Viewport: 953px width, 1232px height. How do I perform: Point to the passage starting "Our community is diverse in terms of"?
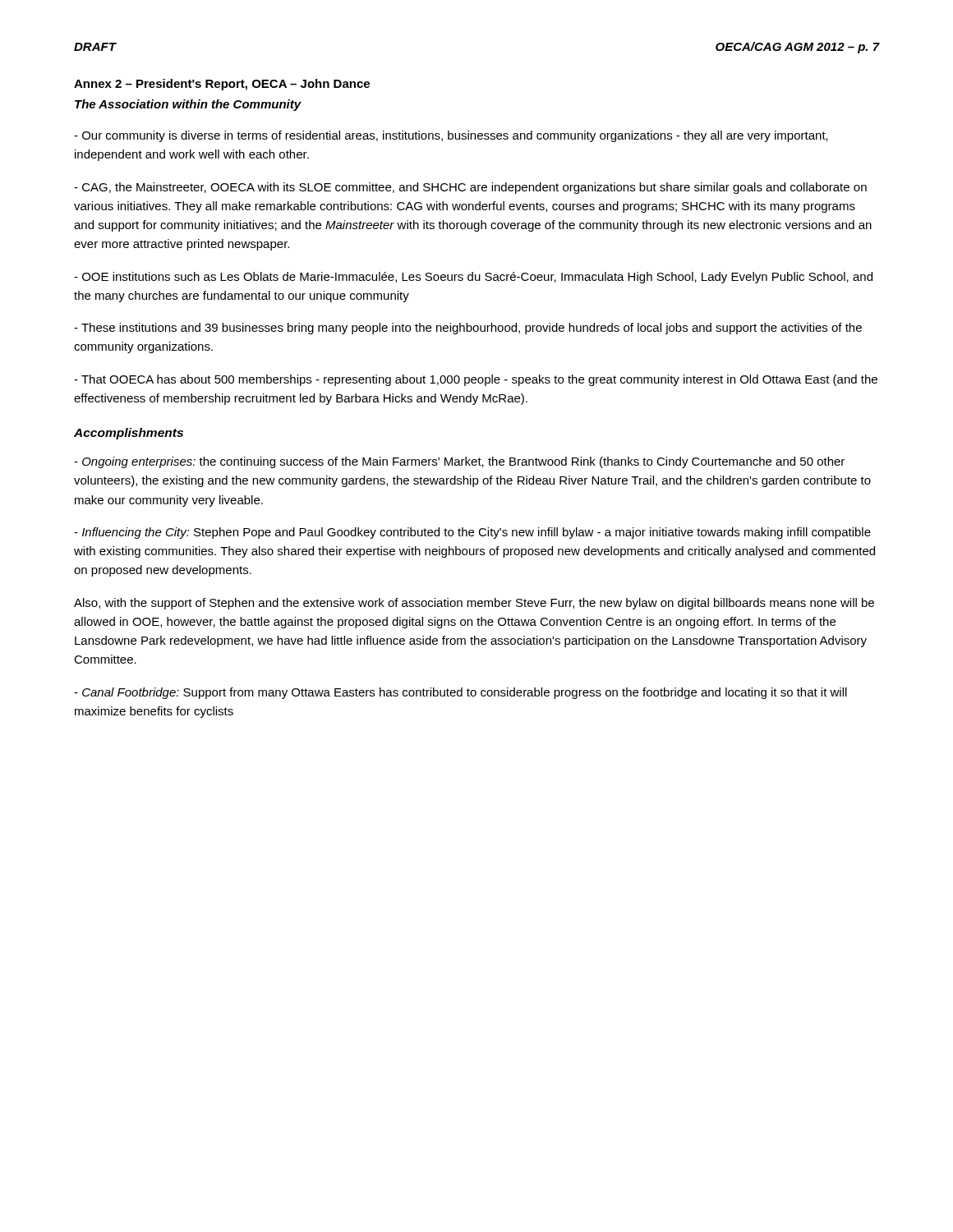point(451,145)
